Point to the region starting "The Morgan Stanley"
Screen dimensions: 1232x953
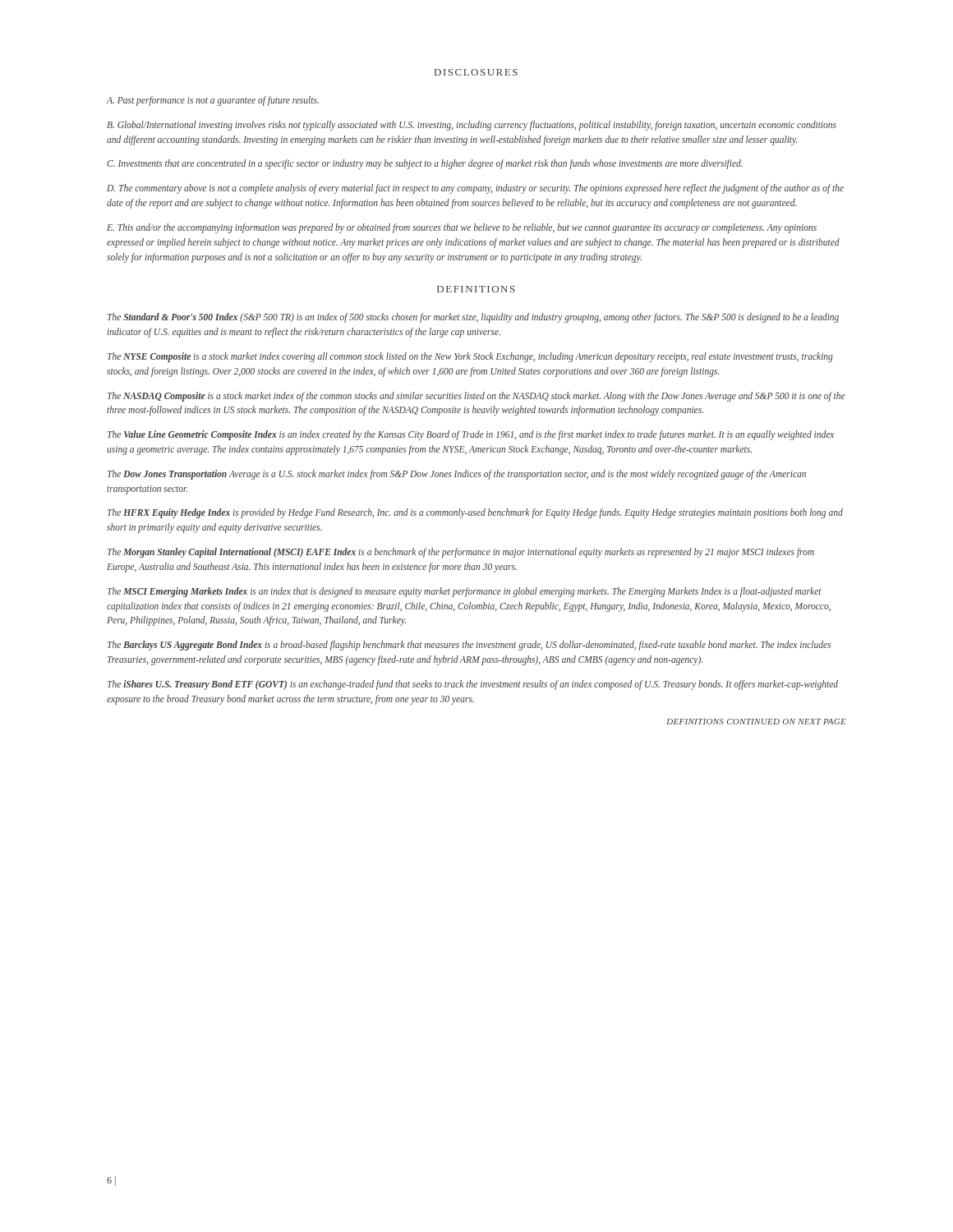461,559
